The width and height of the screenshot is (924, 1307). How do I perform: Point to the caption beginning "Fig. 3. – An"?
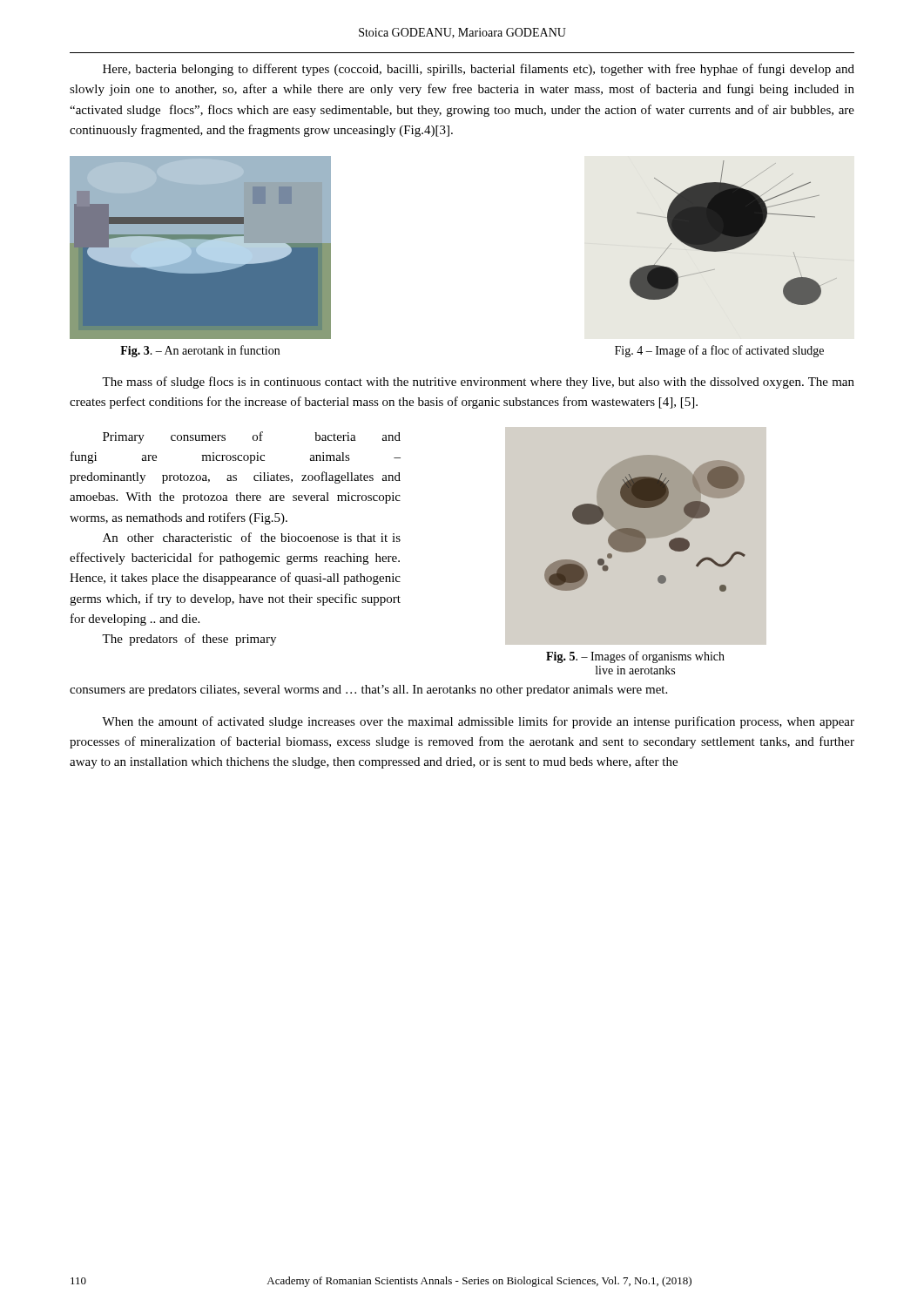[200, 351]
